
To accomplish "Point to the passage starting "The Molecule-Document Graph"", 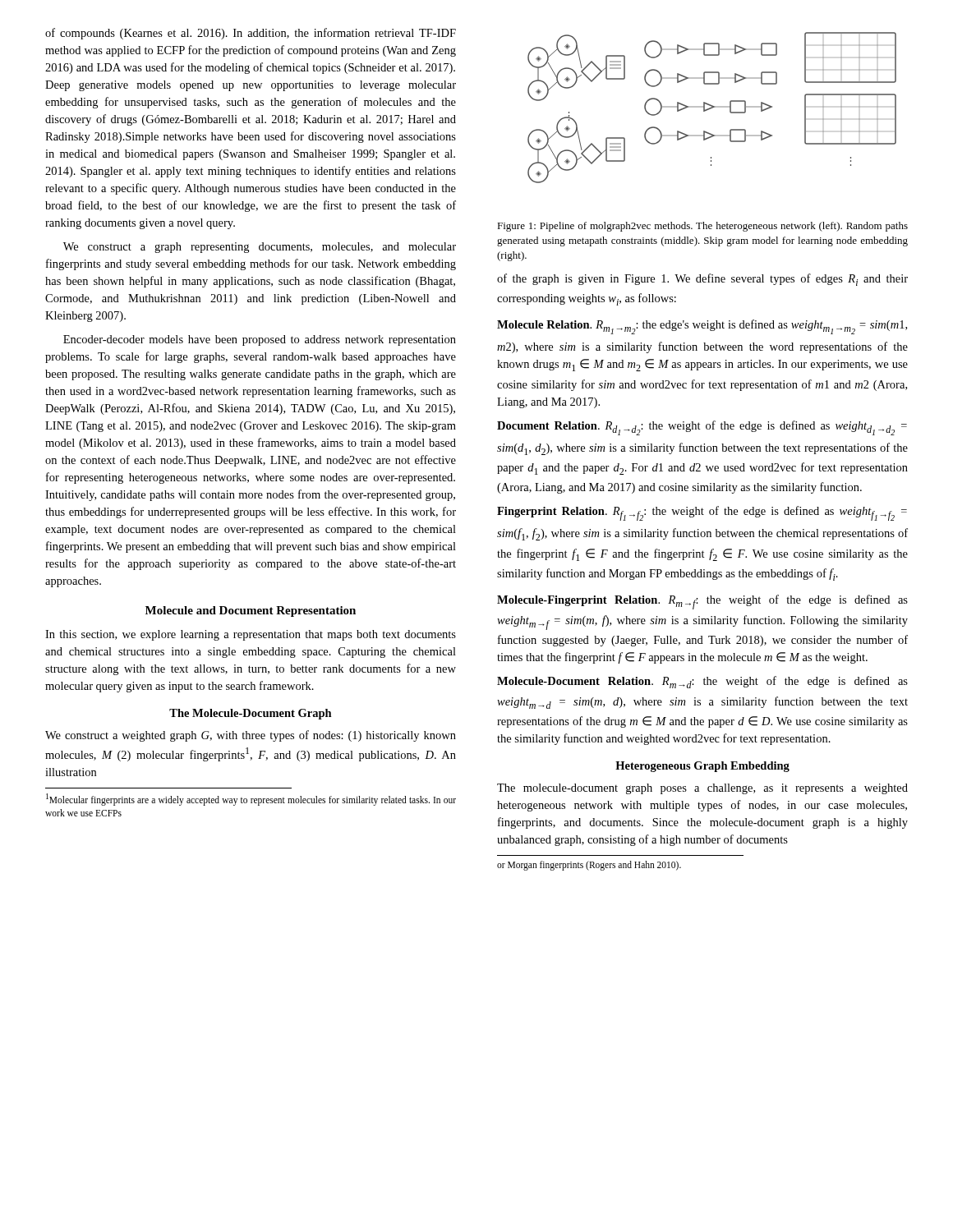I will pos(251,714).
